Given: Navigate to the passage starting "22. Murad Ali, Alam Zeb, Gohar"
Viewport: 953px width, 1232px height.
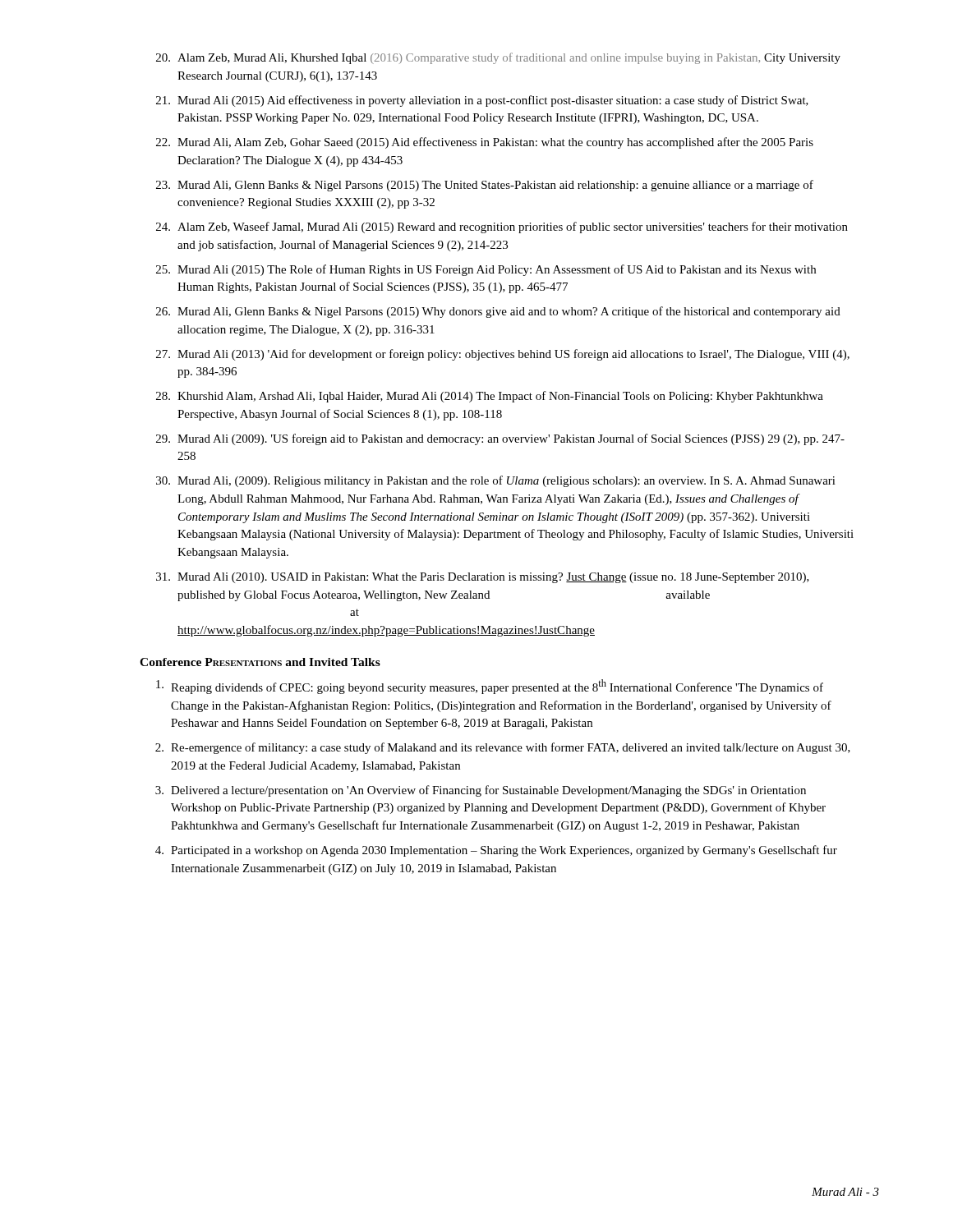Looking at the screenshot, I should click(x=497, y=152).
